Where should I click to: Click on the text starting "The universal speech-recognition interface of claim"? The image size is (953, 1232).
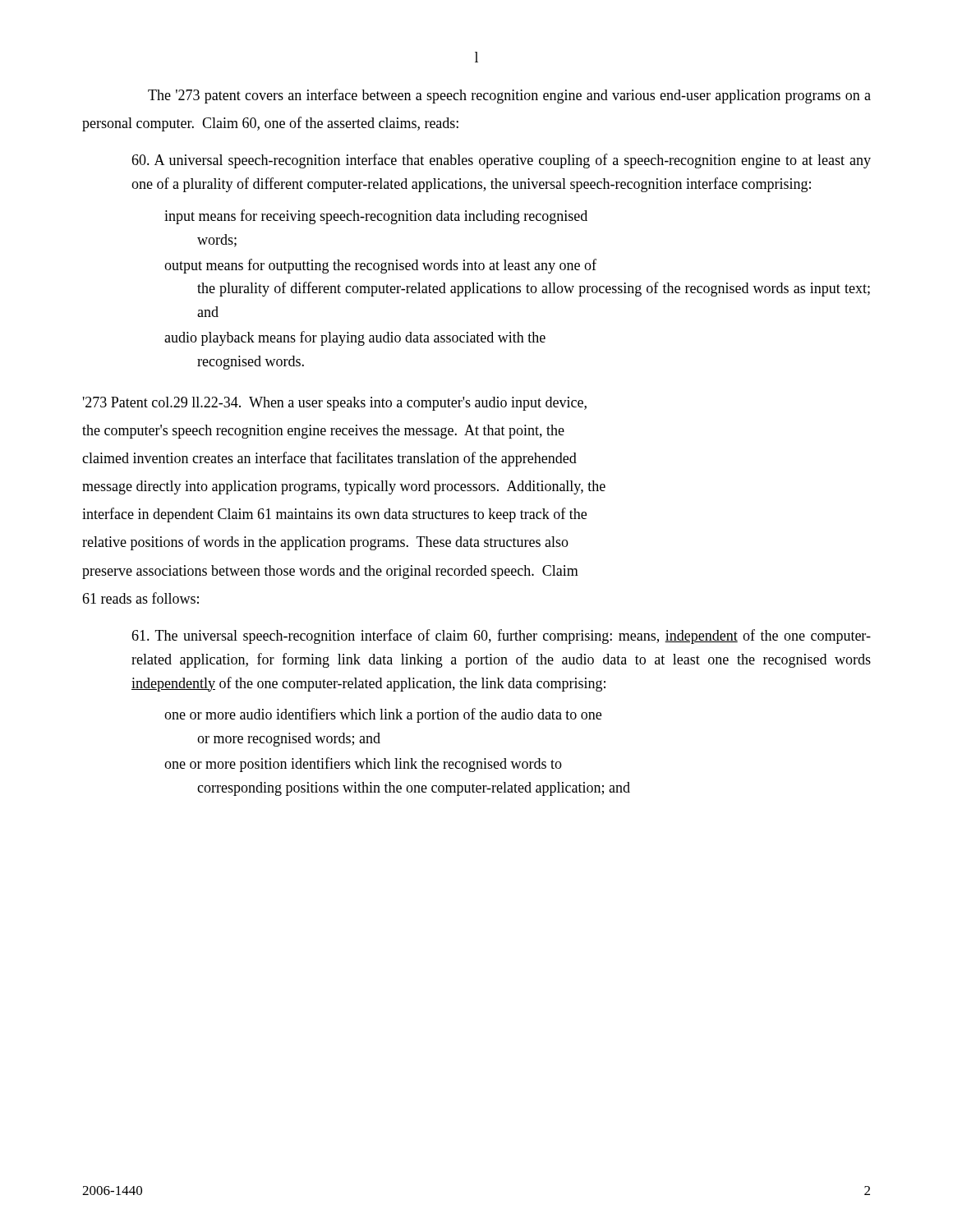tap(501, 659)
